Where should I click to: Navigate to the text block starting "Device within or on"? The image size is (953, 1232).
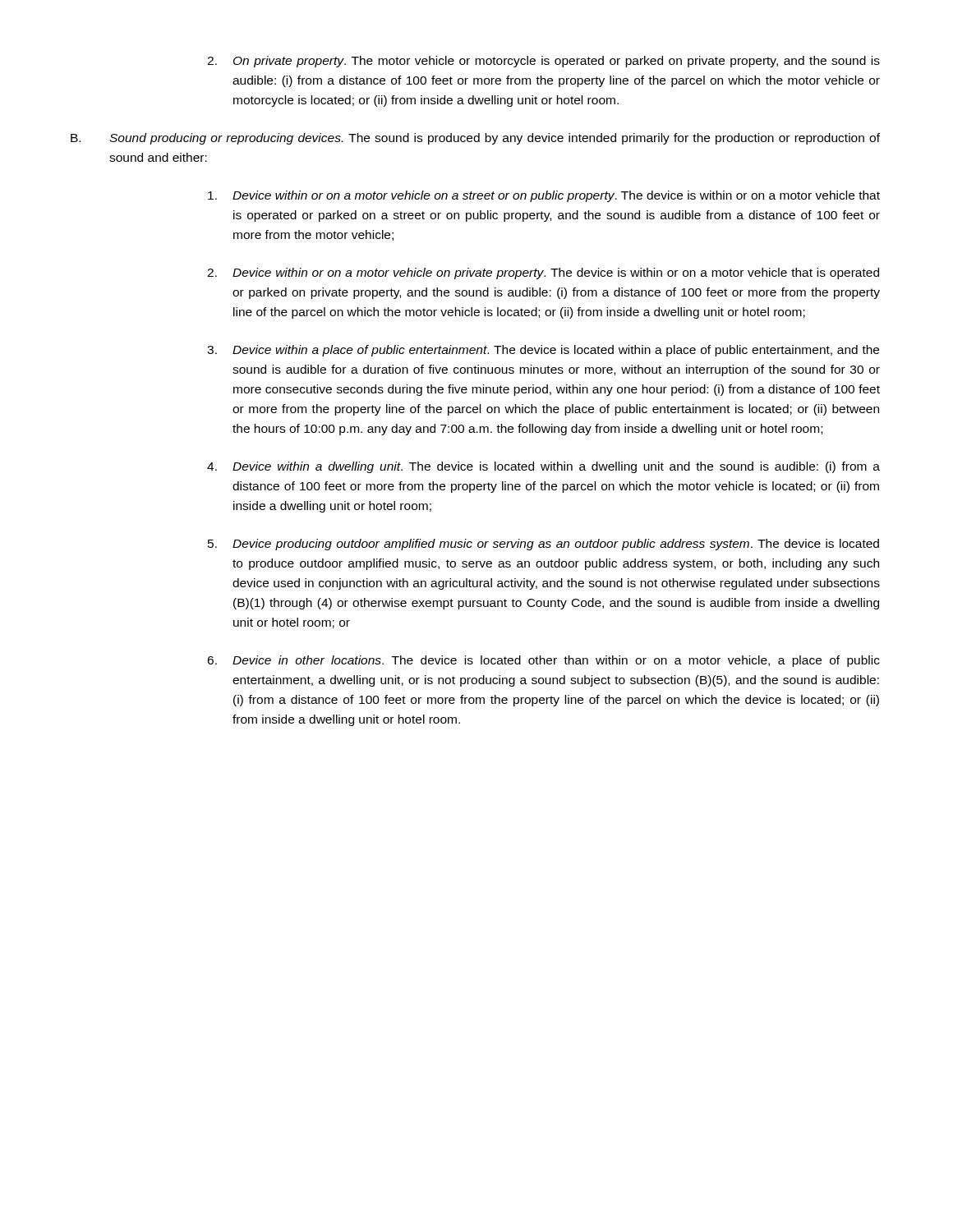tap(524, 215)
